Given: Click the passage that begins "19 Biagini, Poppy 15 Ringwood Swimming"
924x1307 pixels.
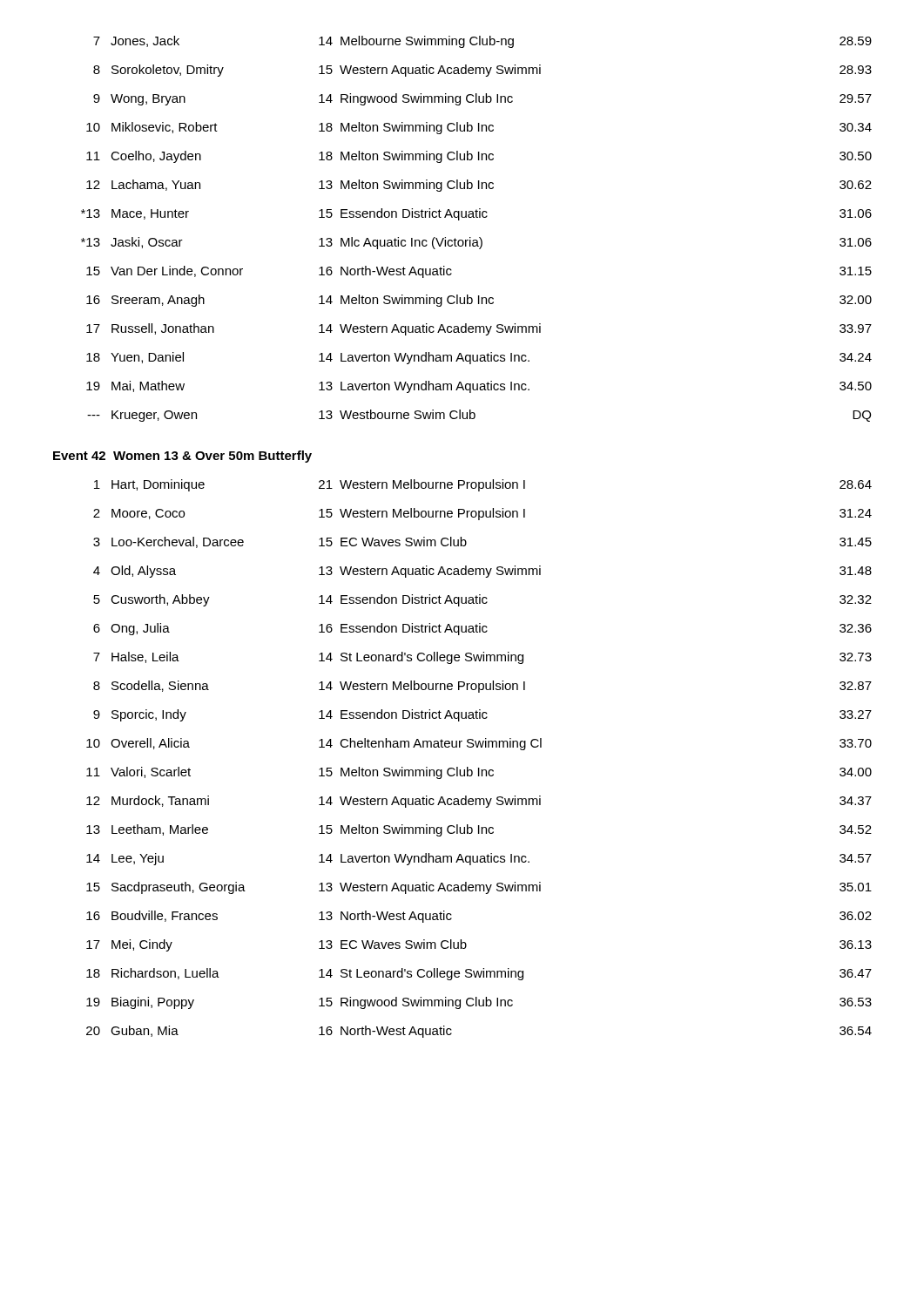Looking at the screenshot, I should pos(462,1002).
